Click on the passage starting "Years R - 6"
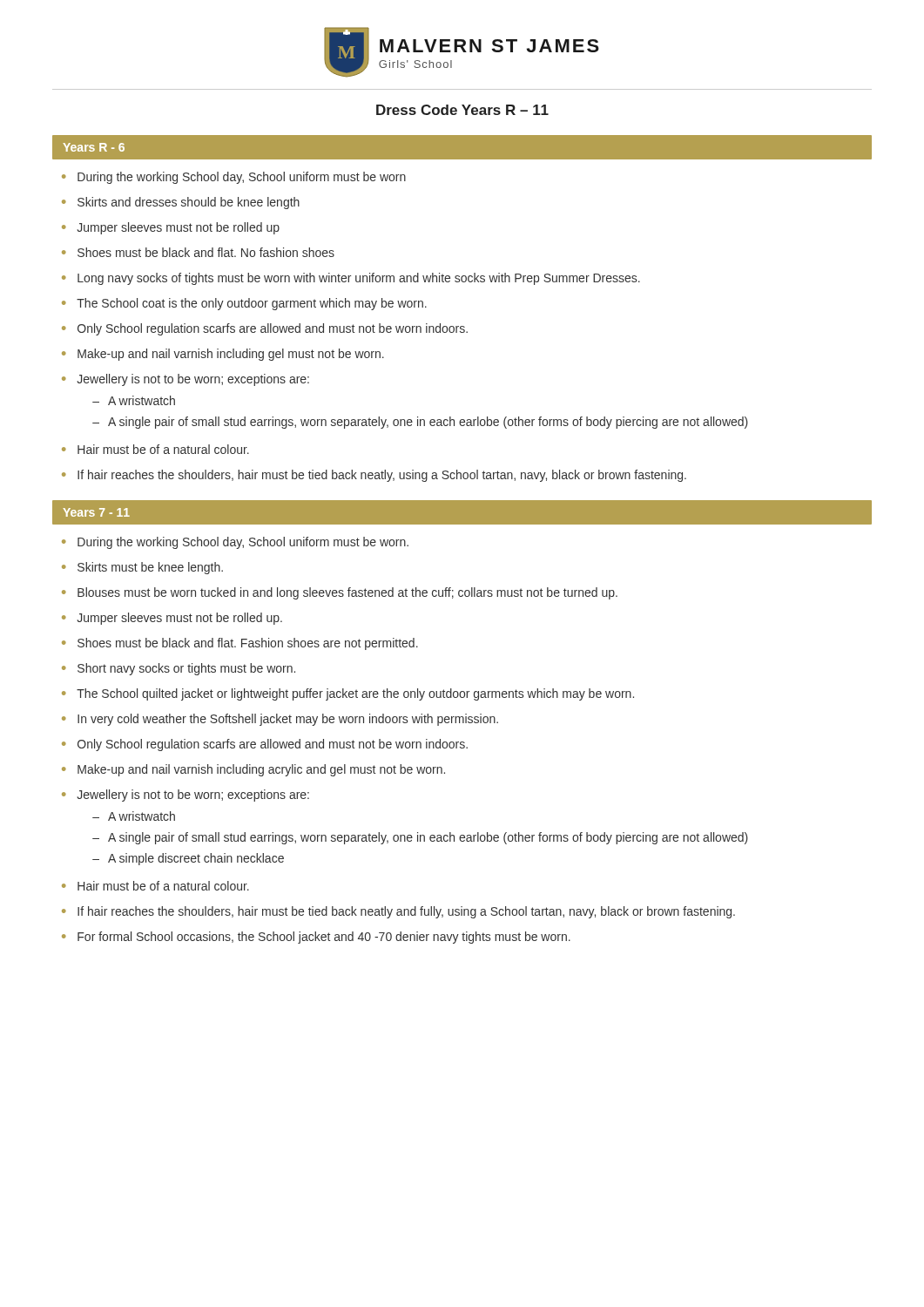The height and width of the screenshot is (1307, 924). (x=94, y=147)
